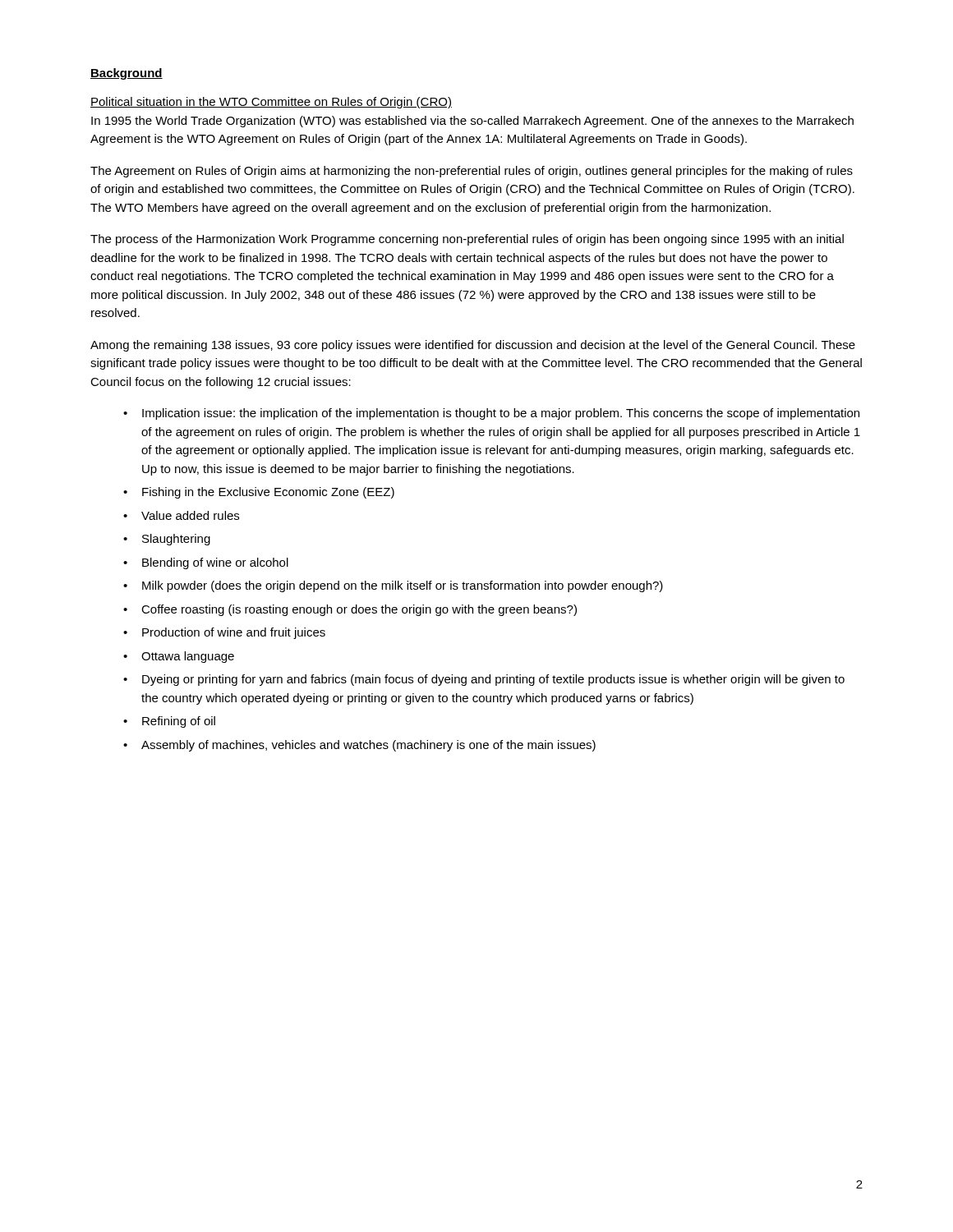This screenshot has height=1232, width=953.
Task: Where is the passage that starts "The Agreement on Rules of Origin aims"?
Action: click(x=473, y=188)
